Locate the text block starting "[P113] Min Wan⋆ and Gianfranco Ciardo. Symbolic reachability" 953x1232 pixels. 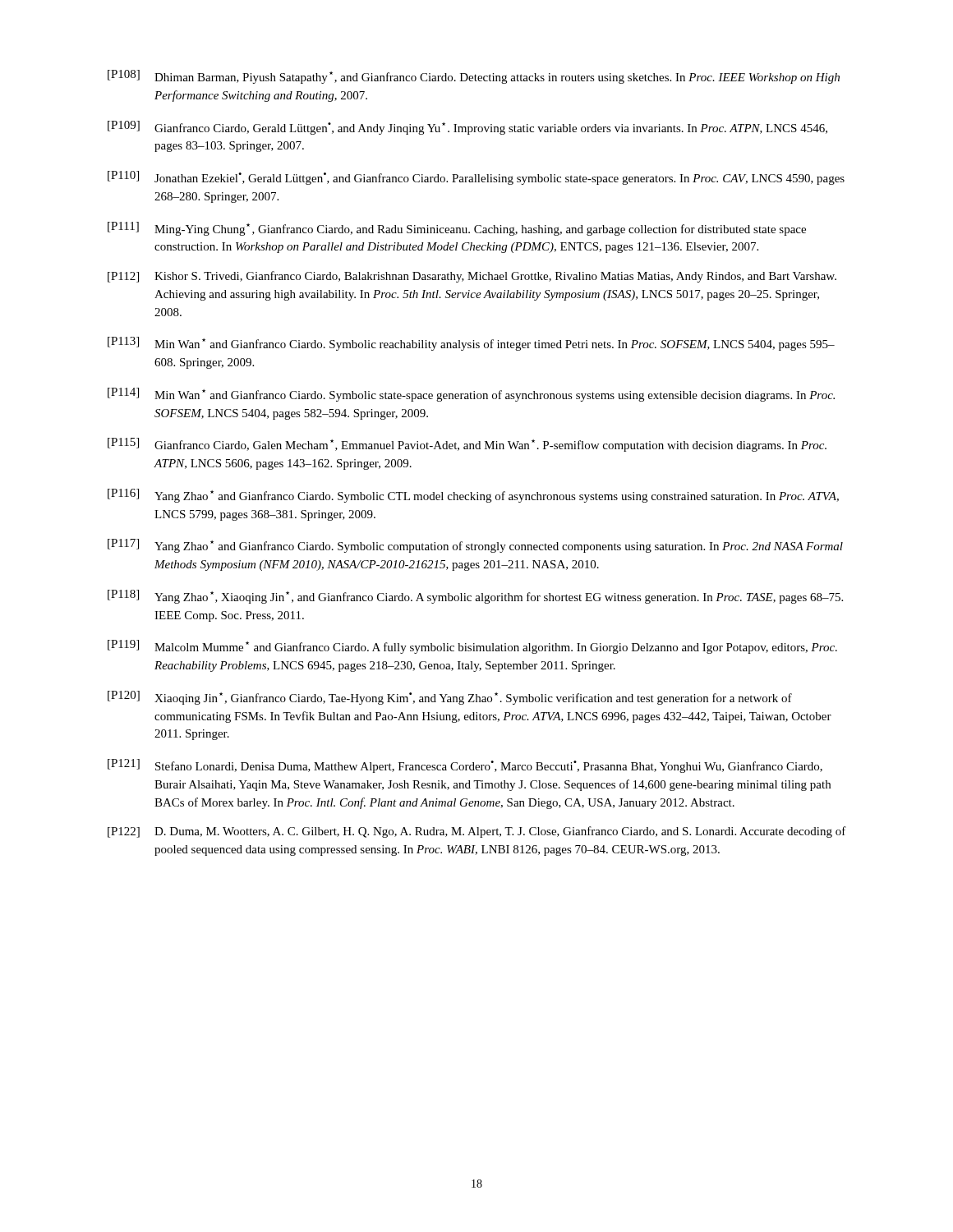pos(476,352)
